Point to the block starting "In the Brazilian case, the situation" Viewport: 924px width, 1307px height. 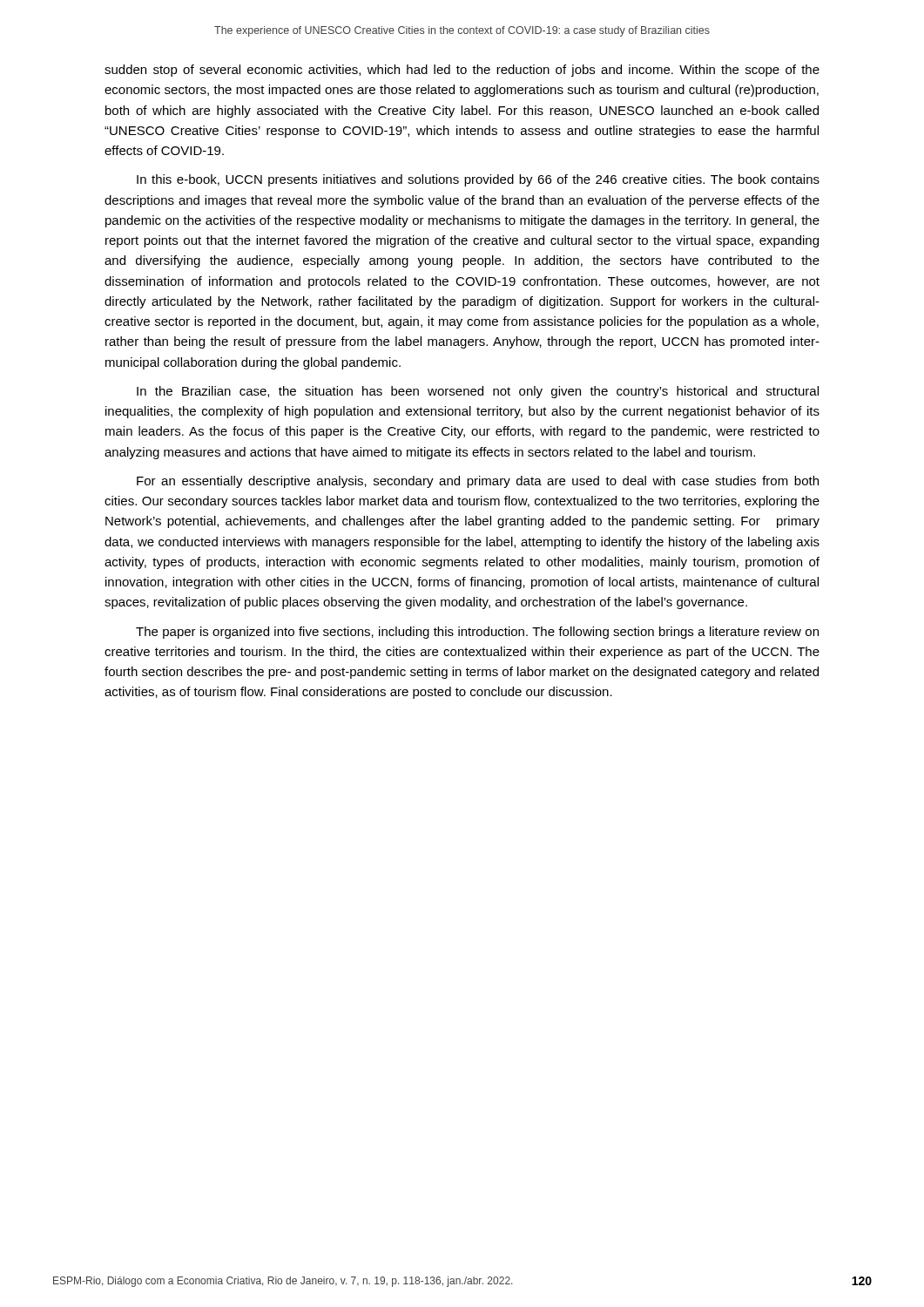[x=462, y=421]
